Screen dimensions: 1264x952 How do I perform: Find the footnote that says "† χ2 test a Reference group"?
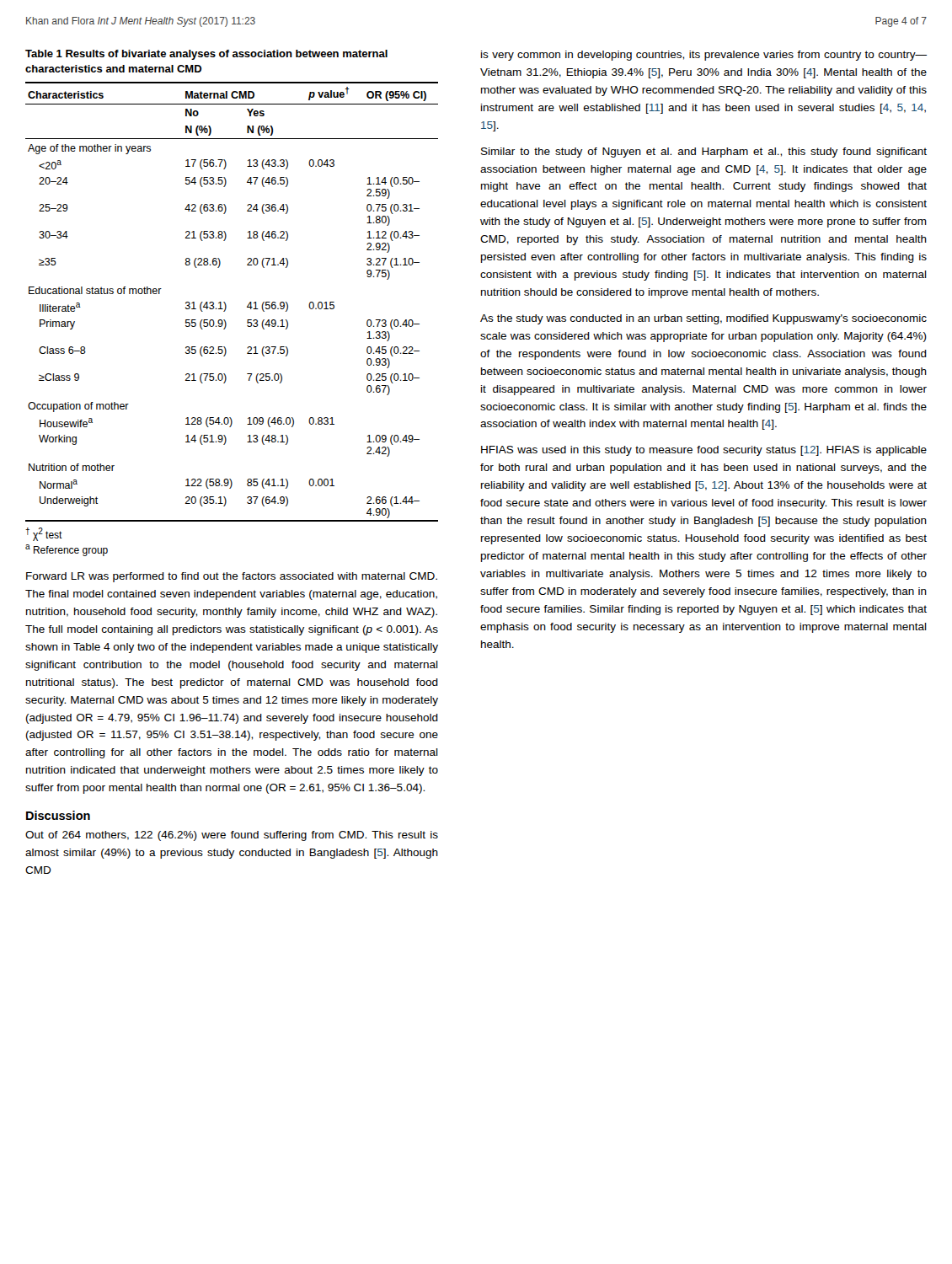(44, 534)
